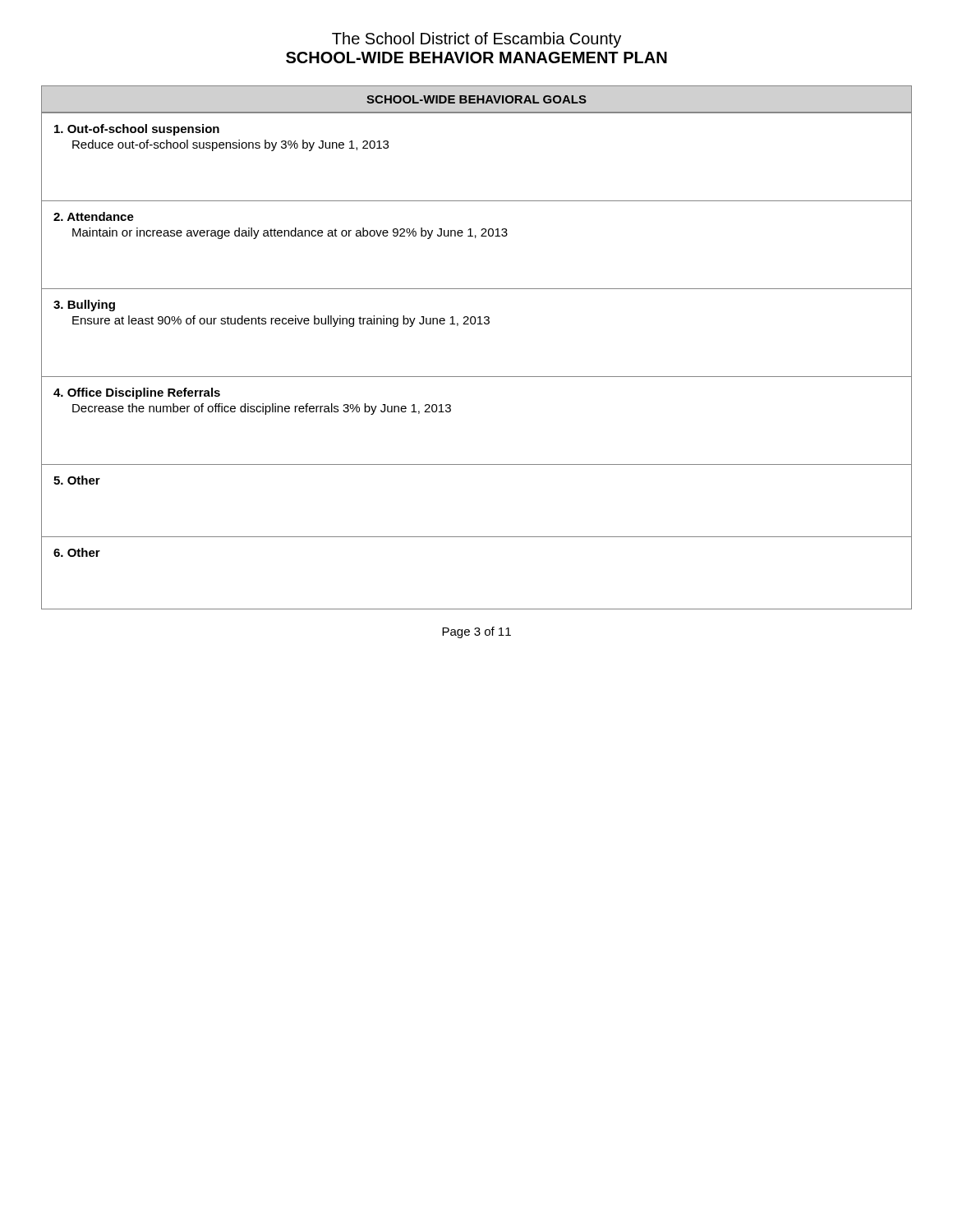
Task: Find the block starting "5. Other"
Action: pos(77,480)
